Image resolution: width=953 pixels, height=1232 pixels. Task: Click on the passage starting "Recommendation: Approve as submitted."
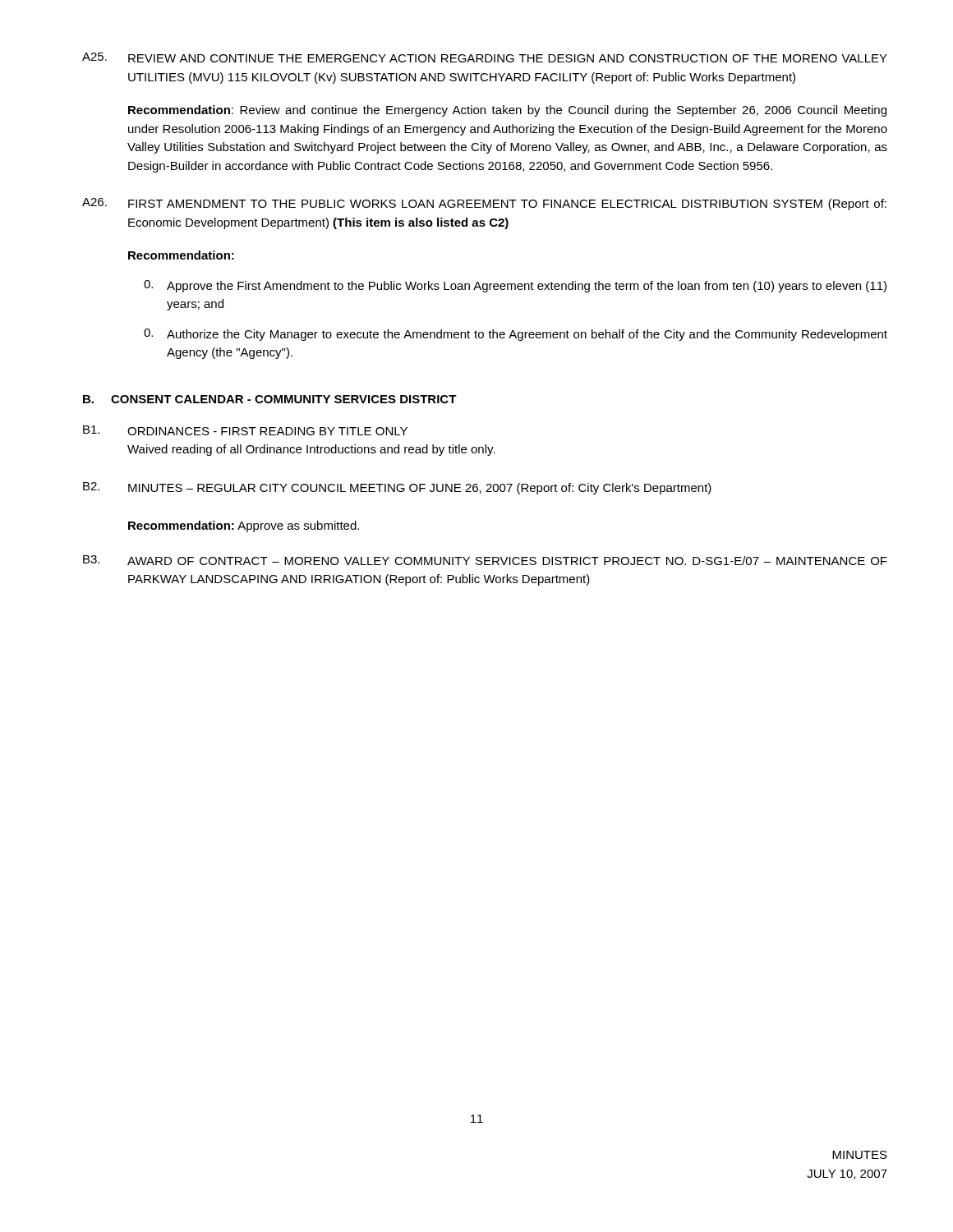(244, 525)
